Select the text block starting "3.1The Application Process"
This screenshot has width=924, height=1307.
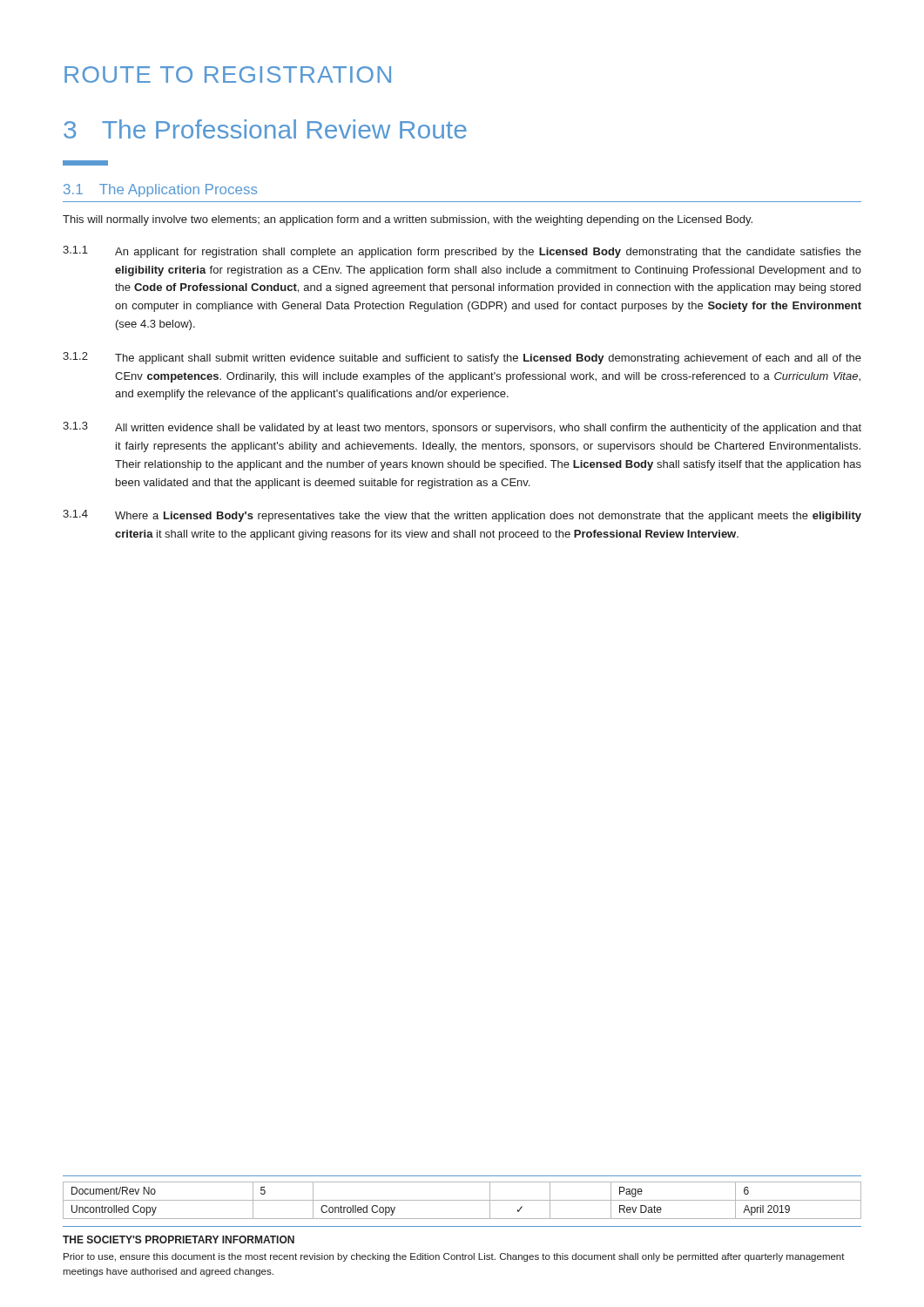click(462, 192)
